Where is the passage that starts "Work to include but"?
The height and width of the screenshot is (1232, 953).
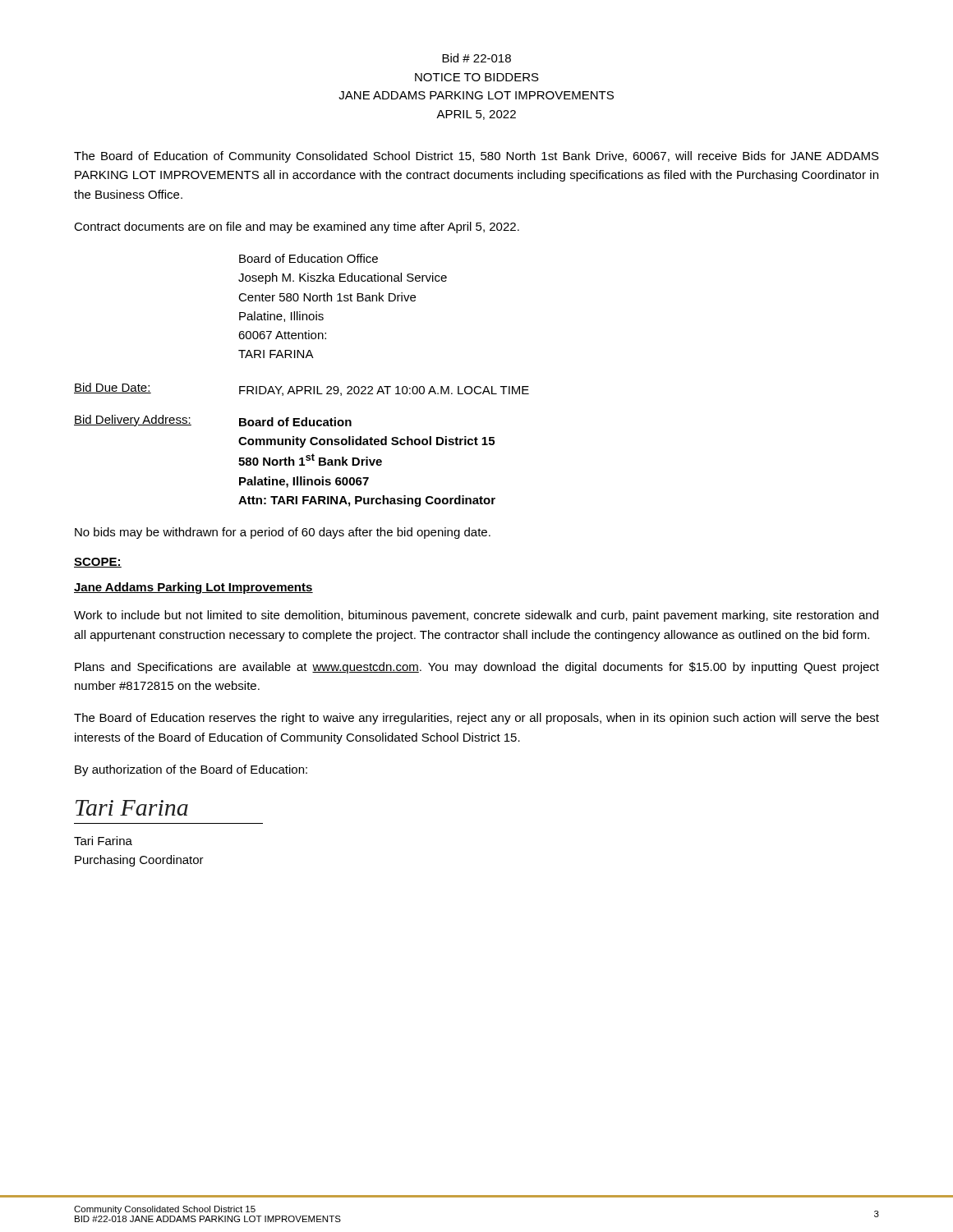(476, 625)
